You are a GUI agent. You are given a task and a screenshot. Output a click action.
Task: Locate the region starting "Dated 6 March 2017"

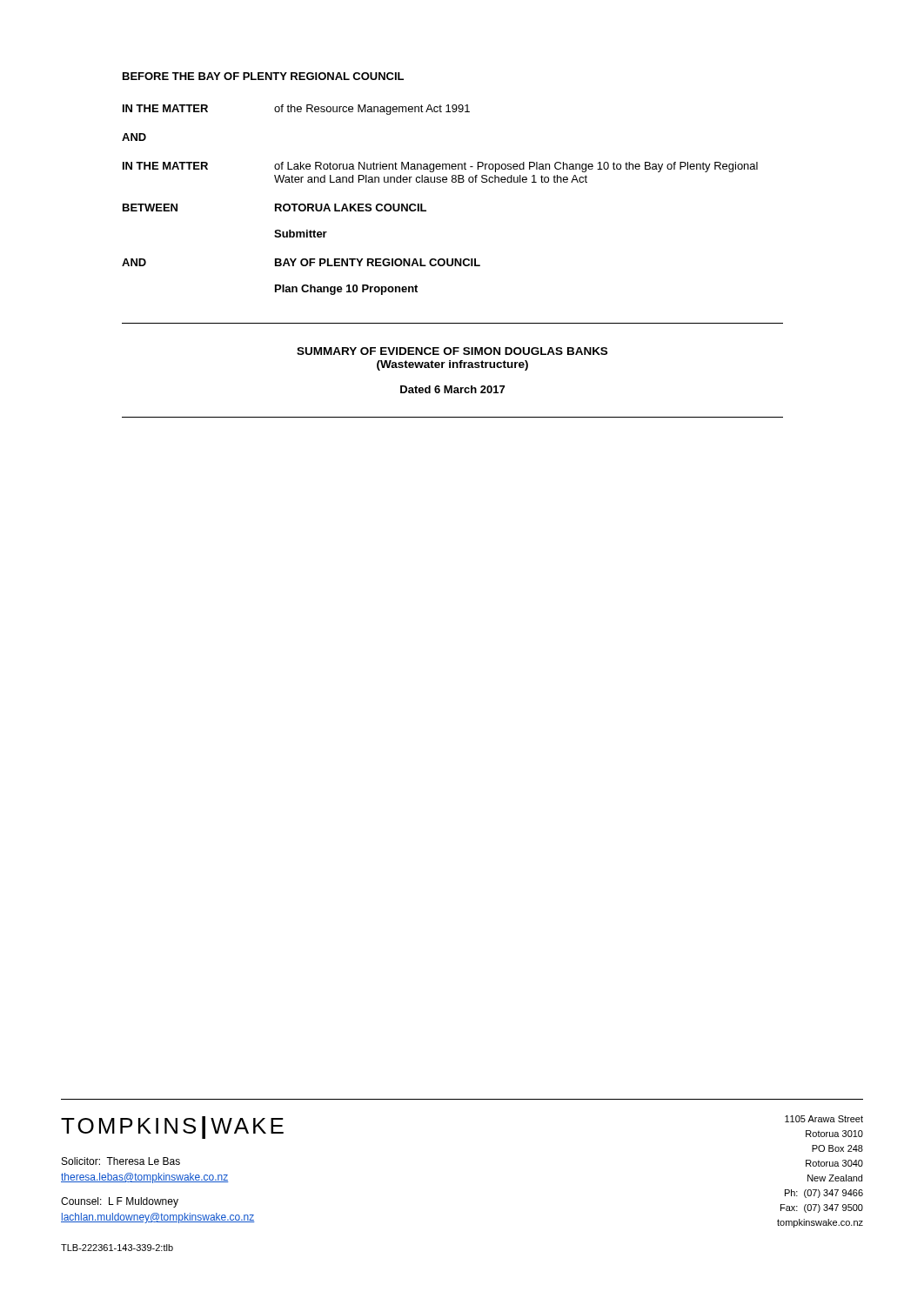pyautogui.click(x=452, y=389)
